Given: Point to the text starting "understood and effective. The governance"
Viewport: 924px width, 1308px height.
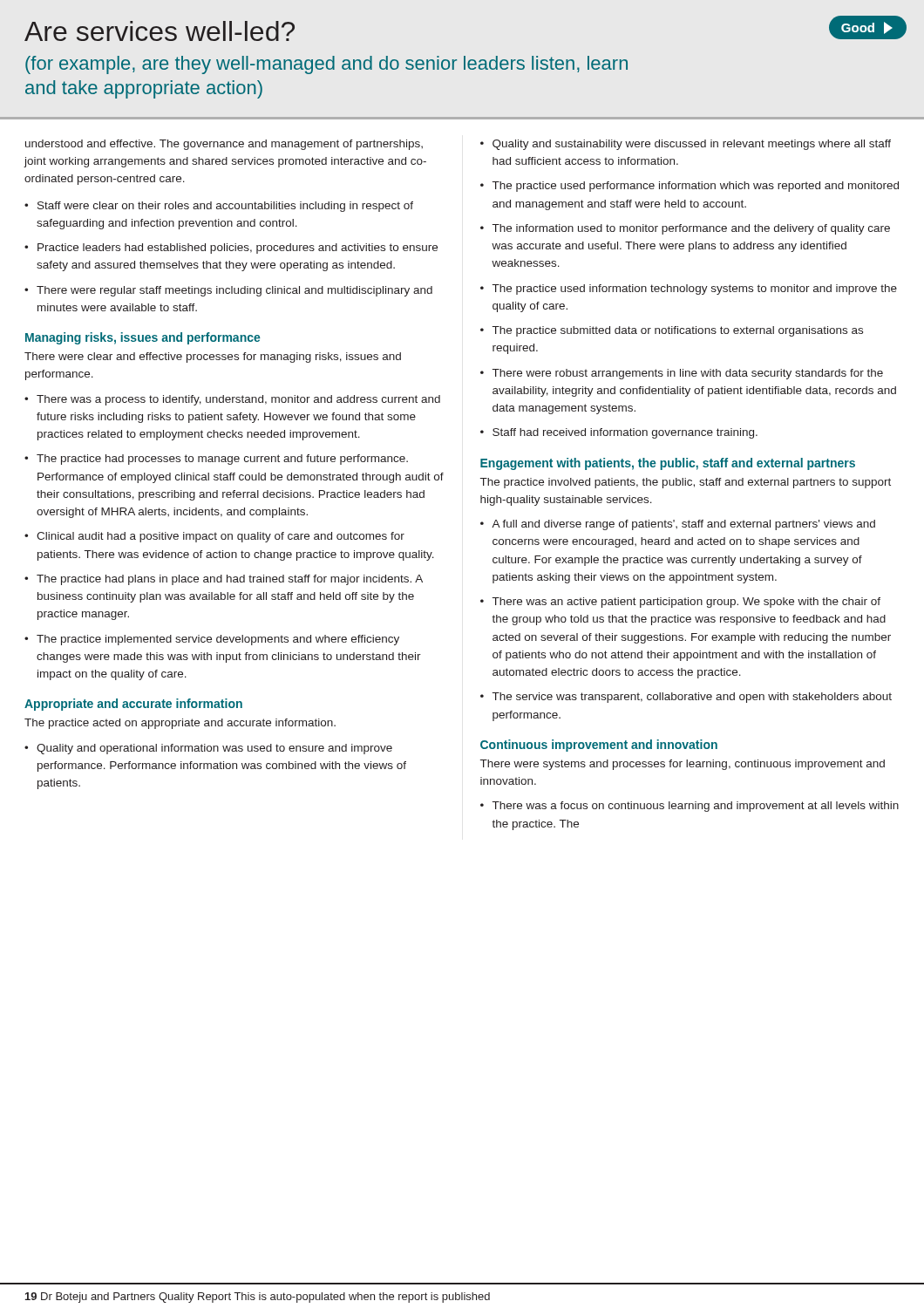Looking at the screenshot, I should (x=226, y=161).
